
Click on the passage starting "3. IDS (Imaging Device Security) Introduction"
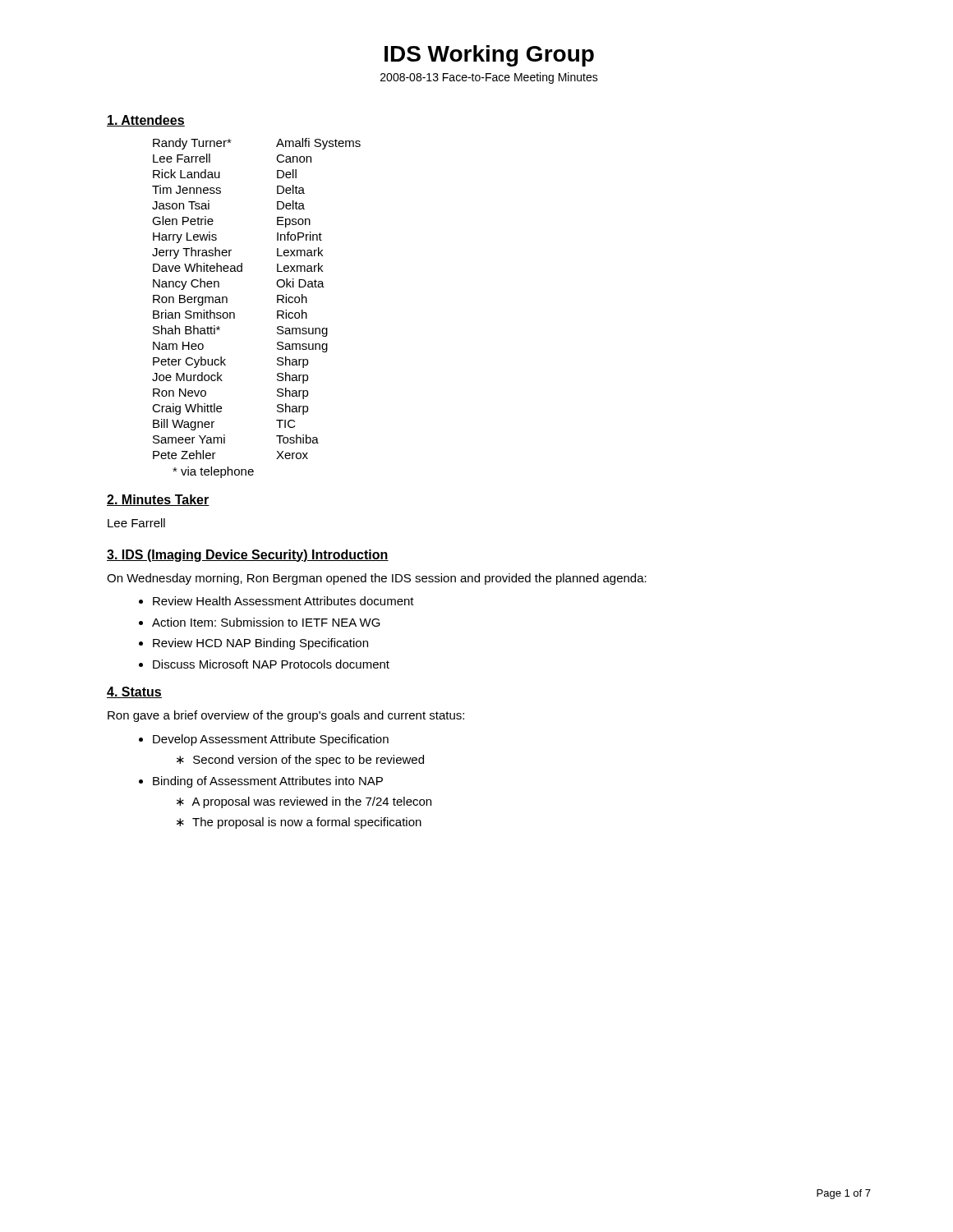[247, 554]
